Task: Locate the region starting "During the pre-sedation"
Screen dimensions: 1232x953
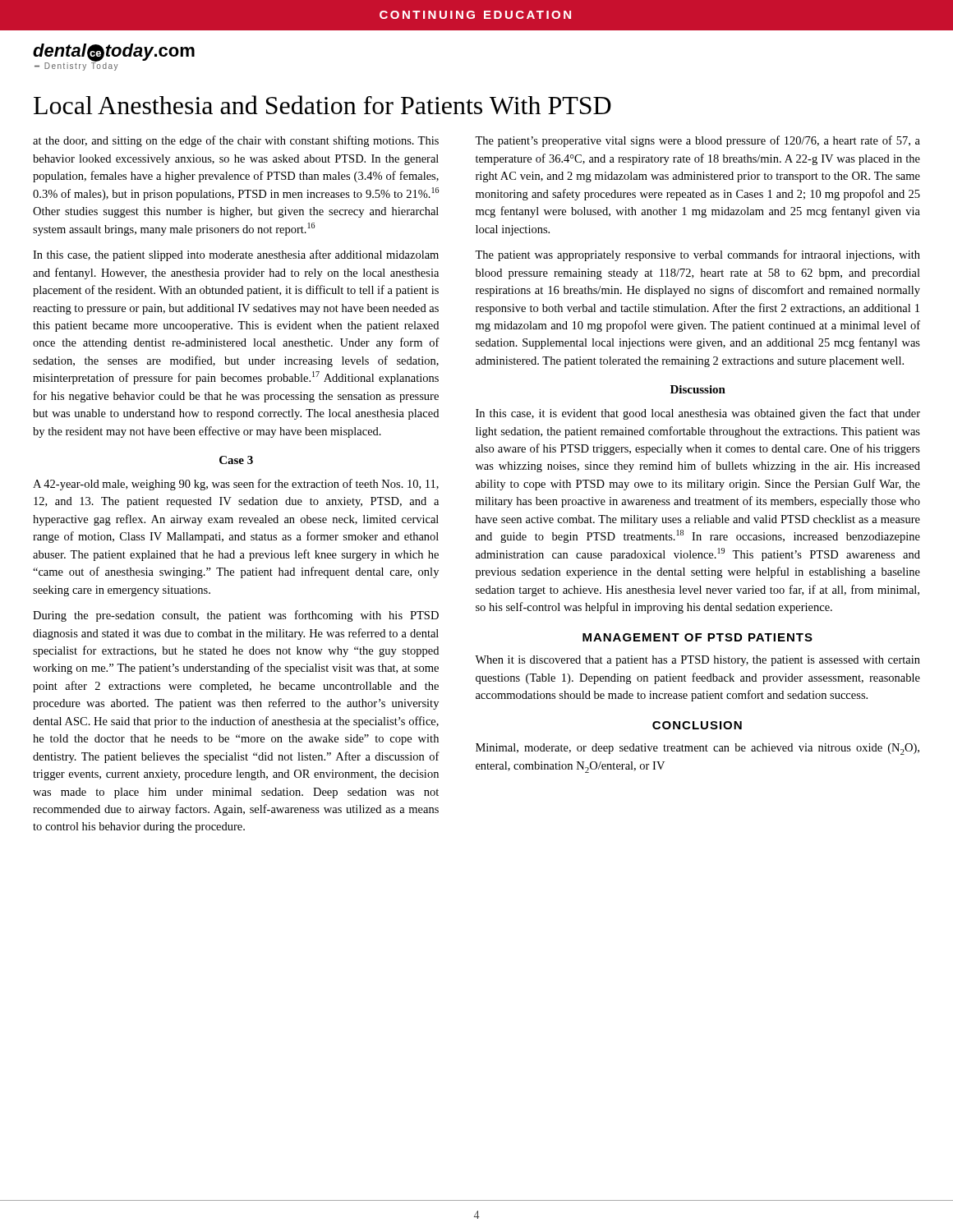Action: tap(236, 722)
